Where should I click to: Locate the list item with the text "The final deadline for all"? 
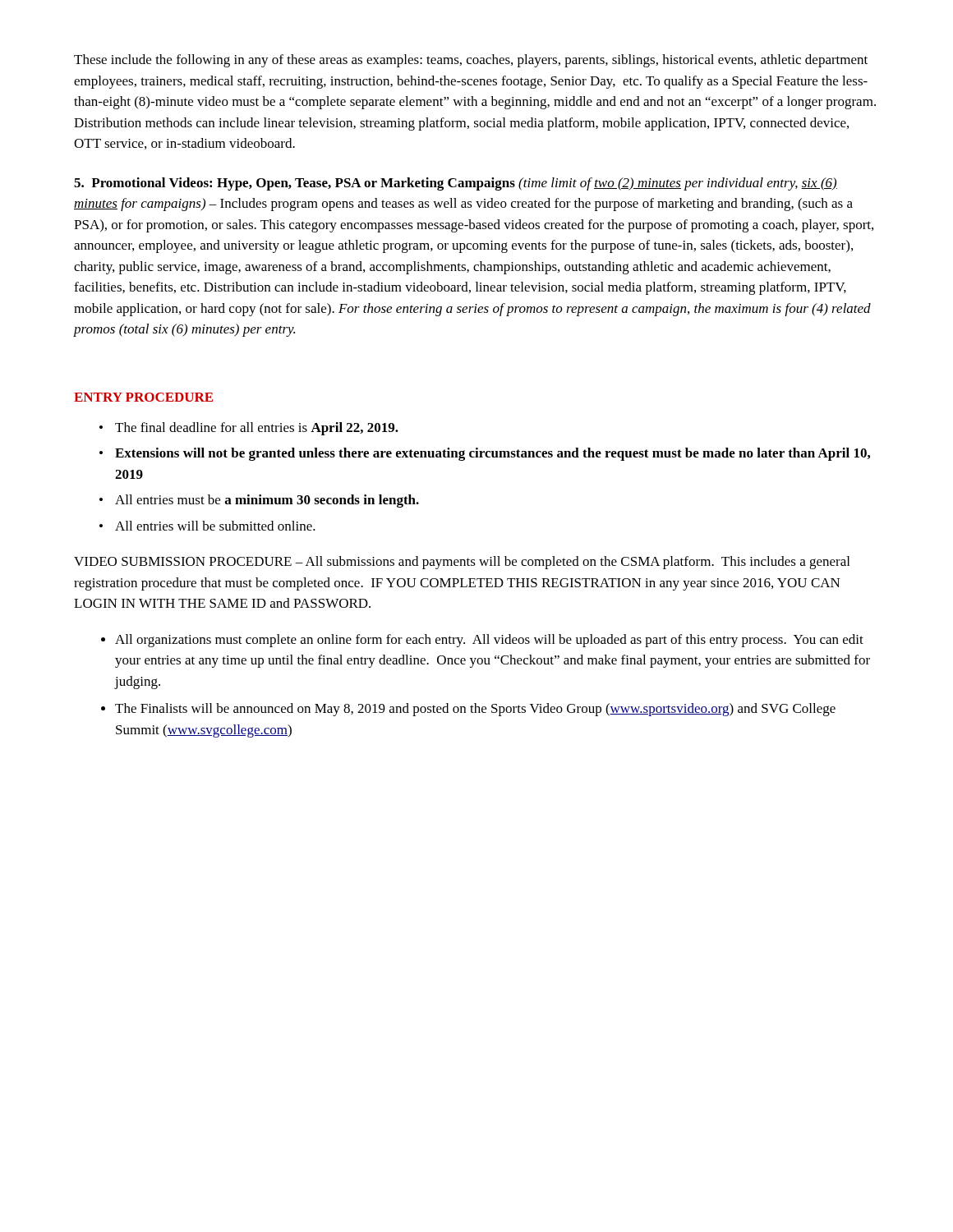tap(257, 427)
